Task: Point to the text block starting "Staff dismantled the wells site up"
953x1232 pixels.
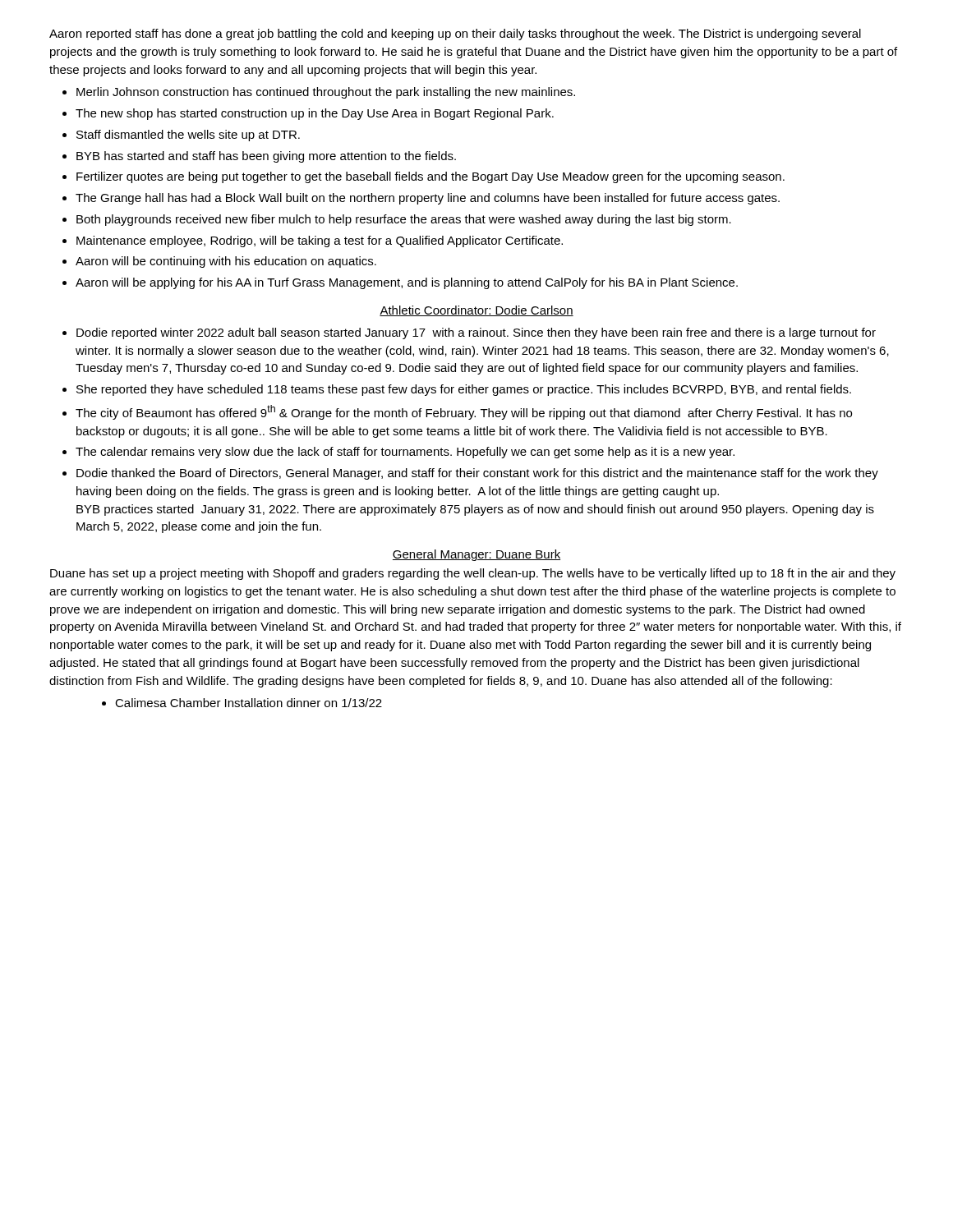Action: [188, 134]
